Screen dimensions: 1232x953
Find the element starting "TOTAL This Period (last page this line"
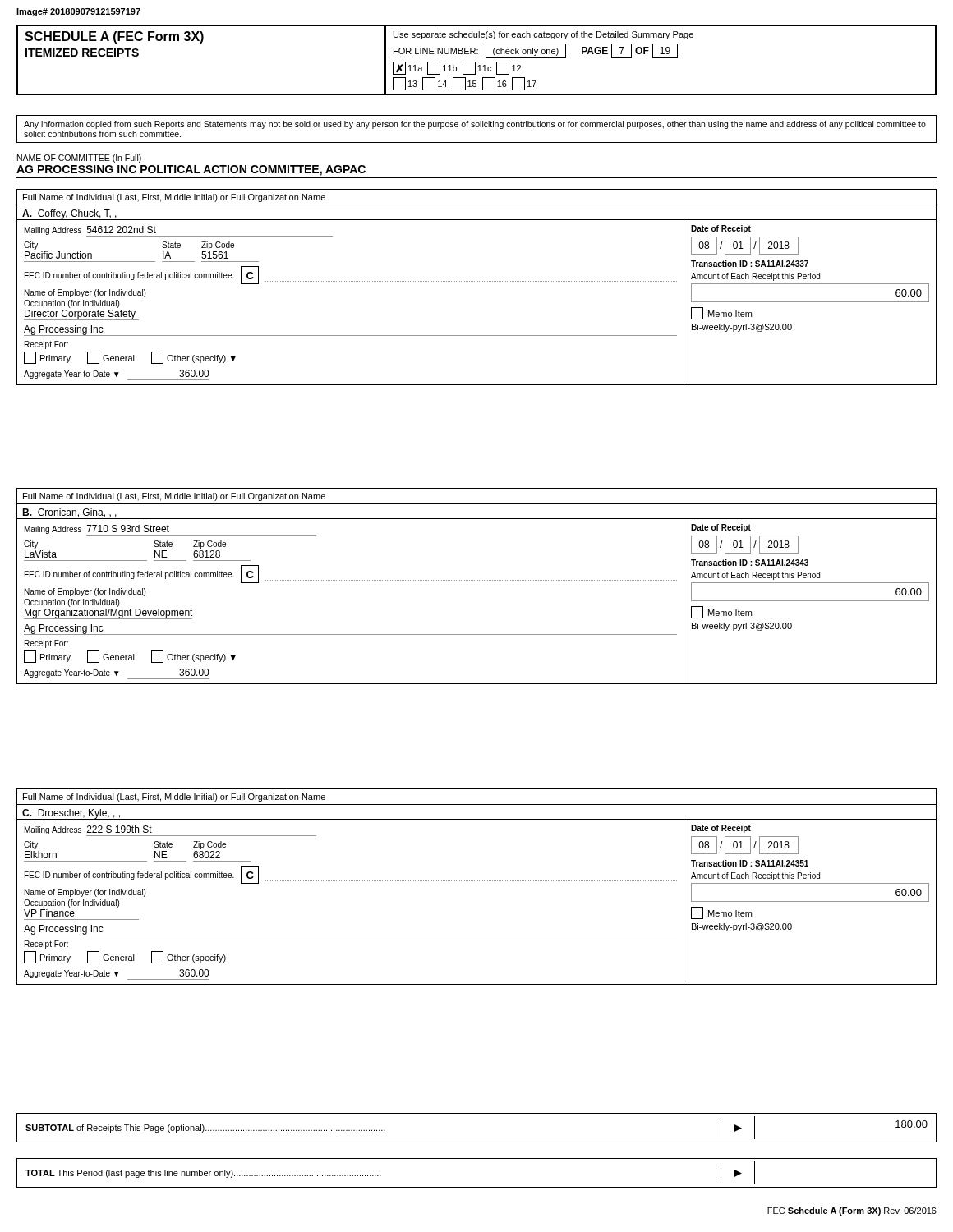pyautogui.click(x=476, y=1173)
